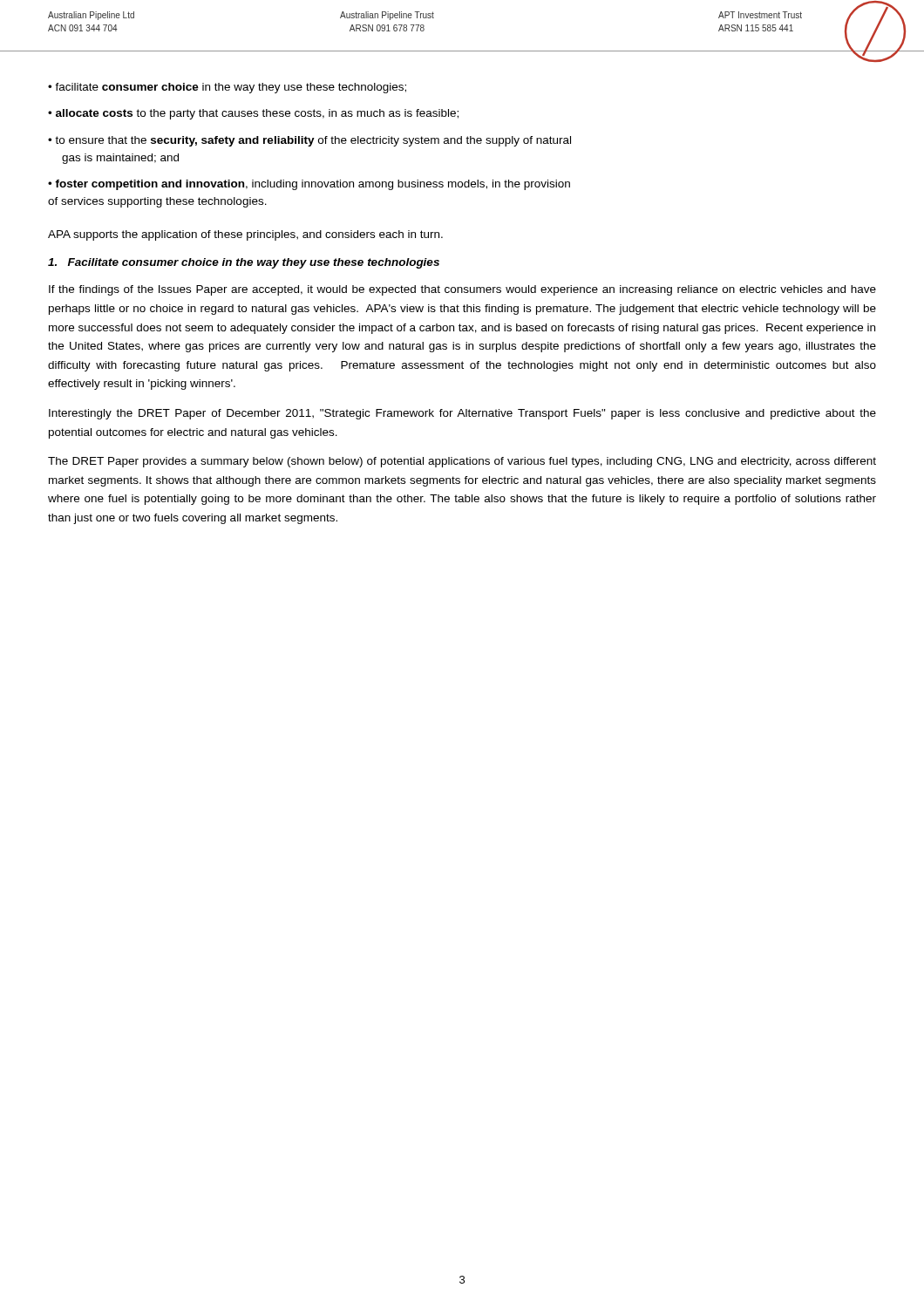Click the passage that begins "• to ensure"
This screenshot has height=1308, width=924.
click(x=310, y=148)
